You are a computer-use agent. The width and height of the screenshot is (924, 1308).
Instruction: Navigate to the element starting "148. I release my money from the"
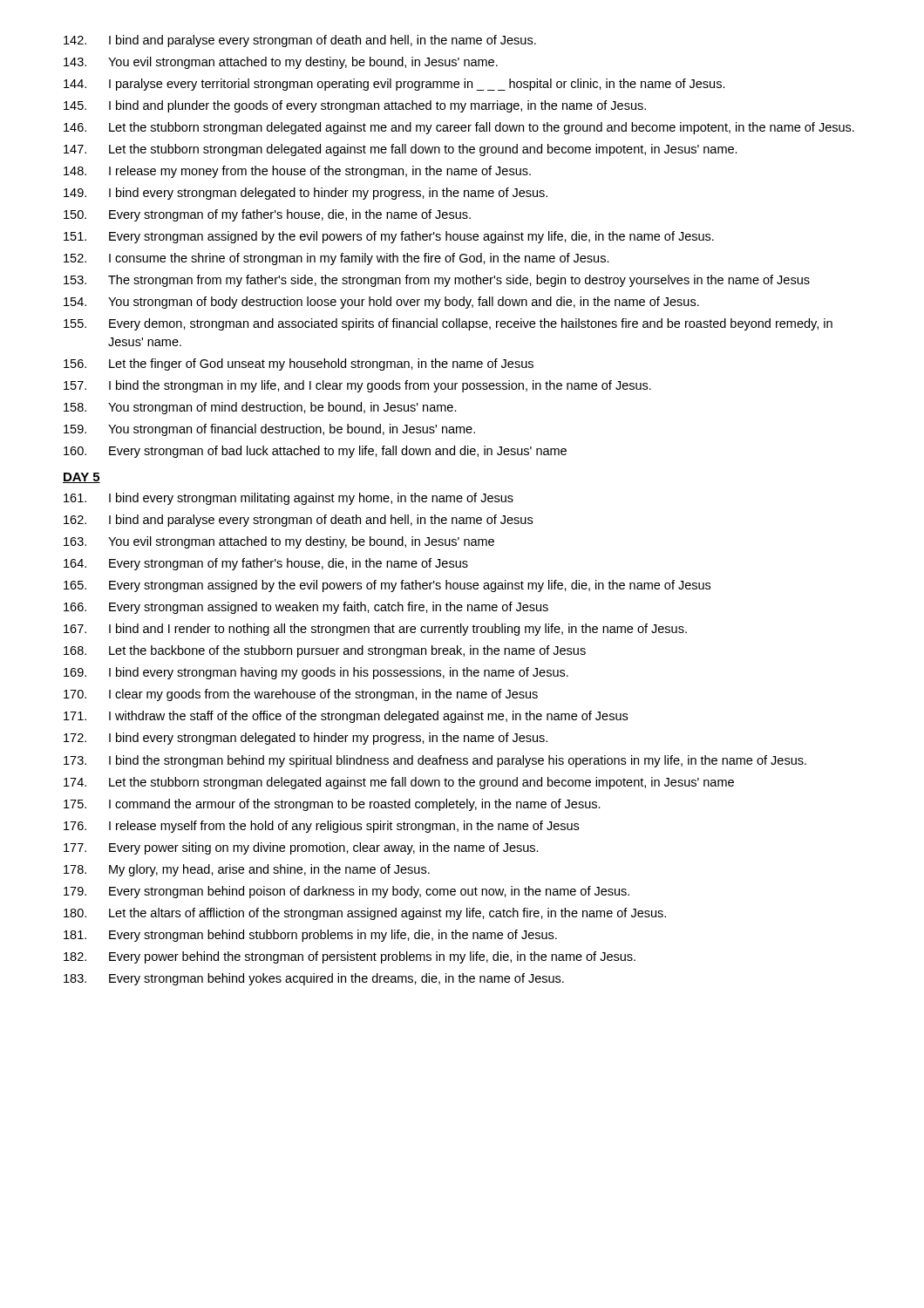[x=462, y=171]
